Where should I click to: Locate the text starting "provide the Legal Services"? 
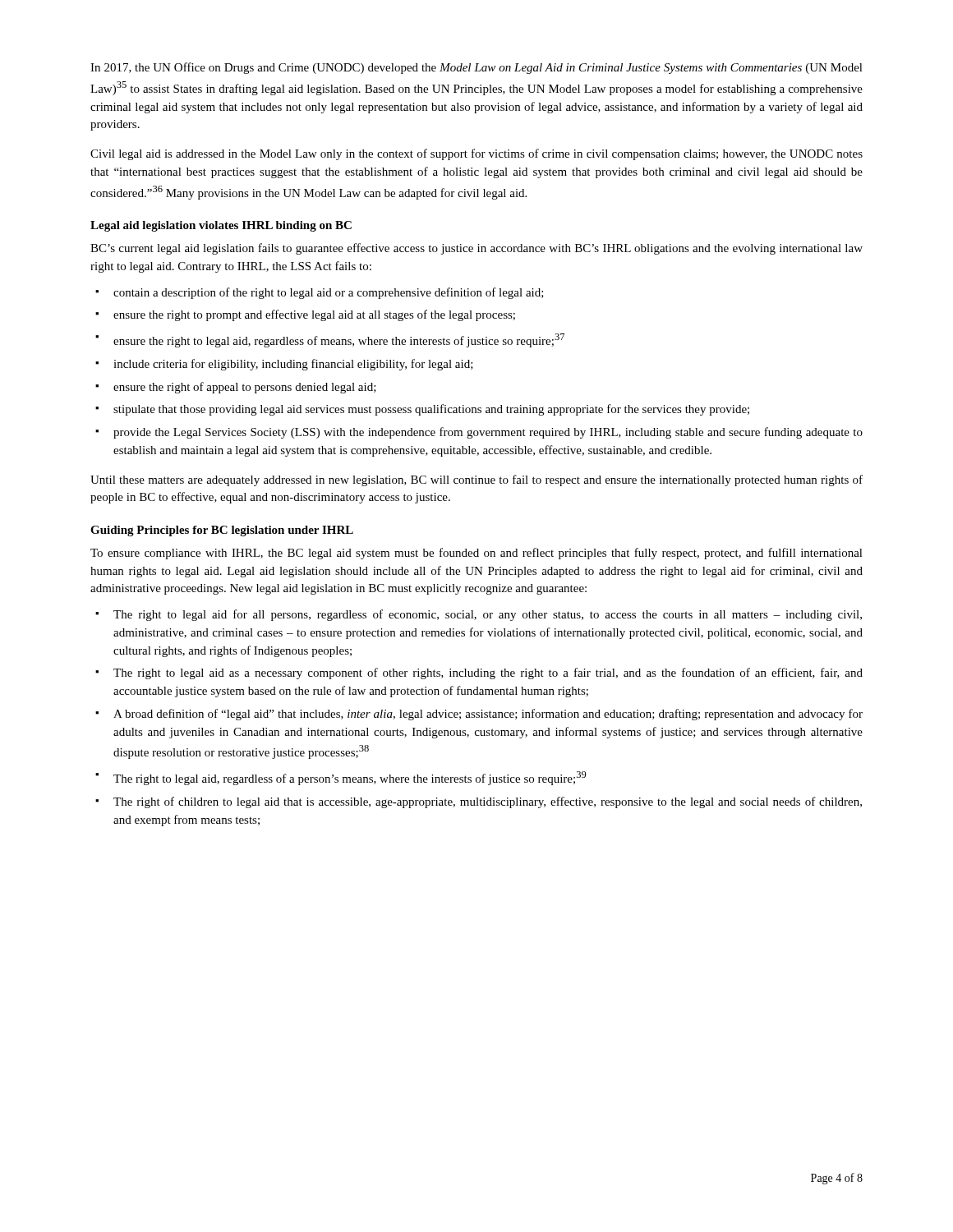click(x=488, y=441)
